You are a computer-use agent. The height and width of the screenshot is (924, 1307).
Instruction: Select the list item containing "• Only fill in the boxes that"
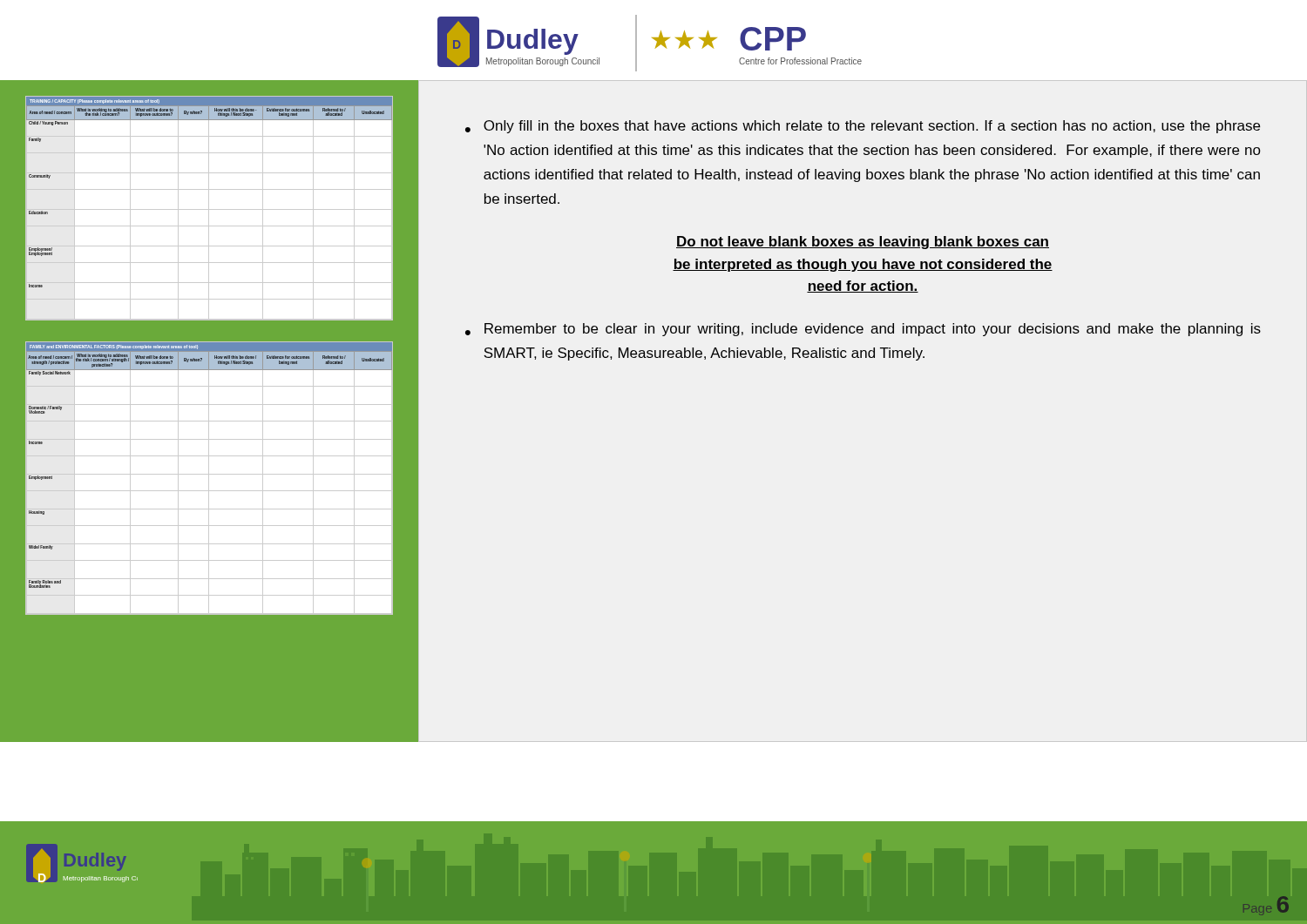[x=863, y=163]
